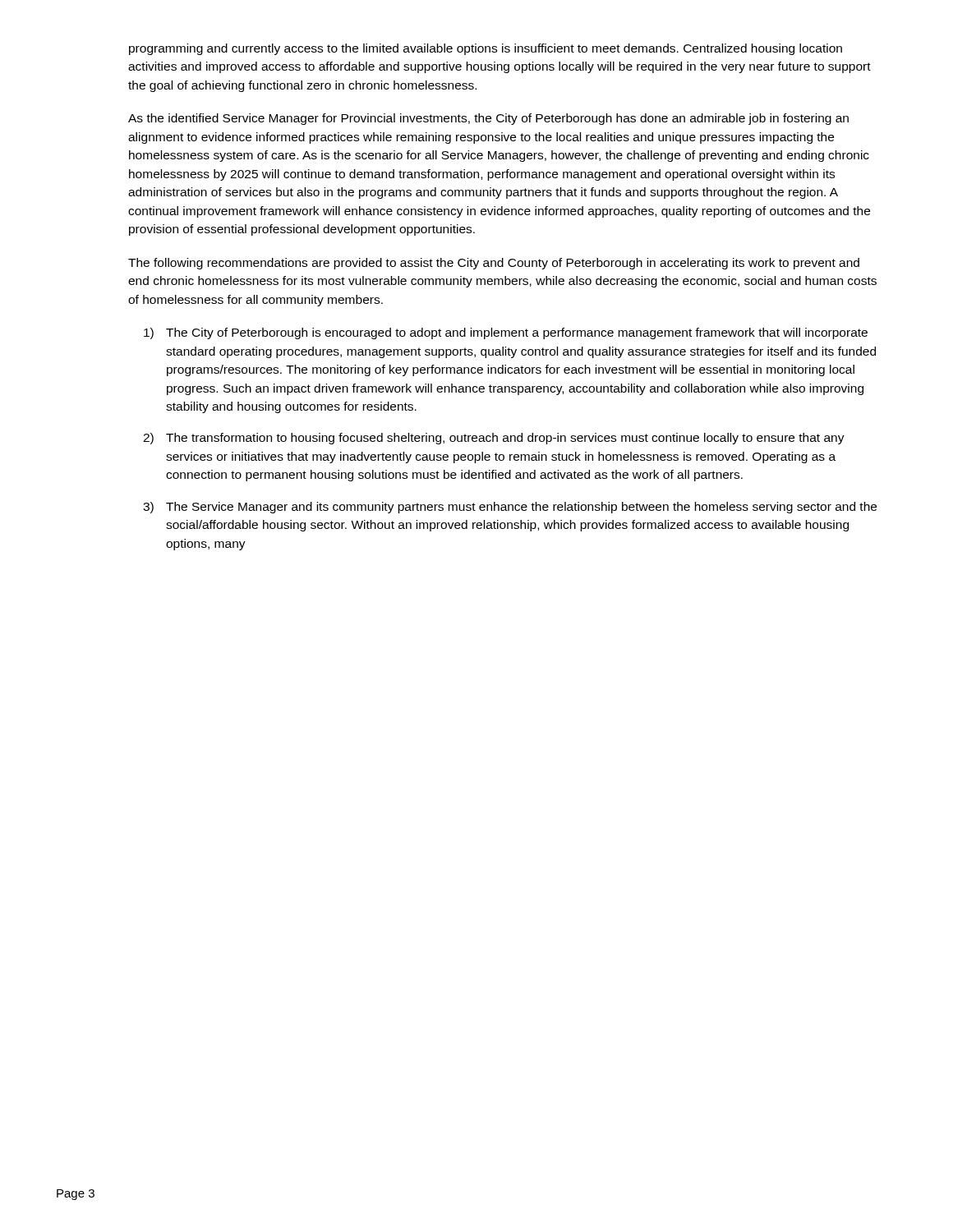Click on the element starting "programming and currently access to the limited available"
This screenshot has height=1232, width=953.
(499, 66)
